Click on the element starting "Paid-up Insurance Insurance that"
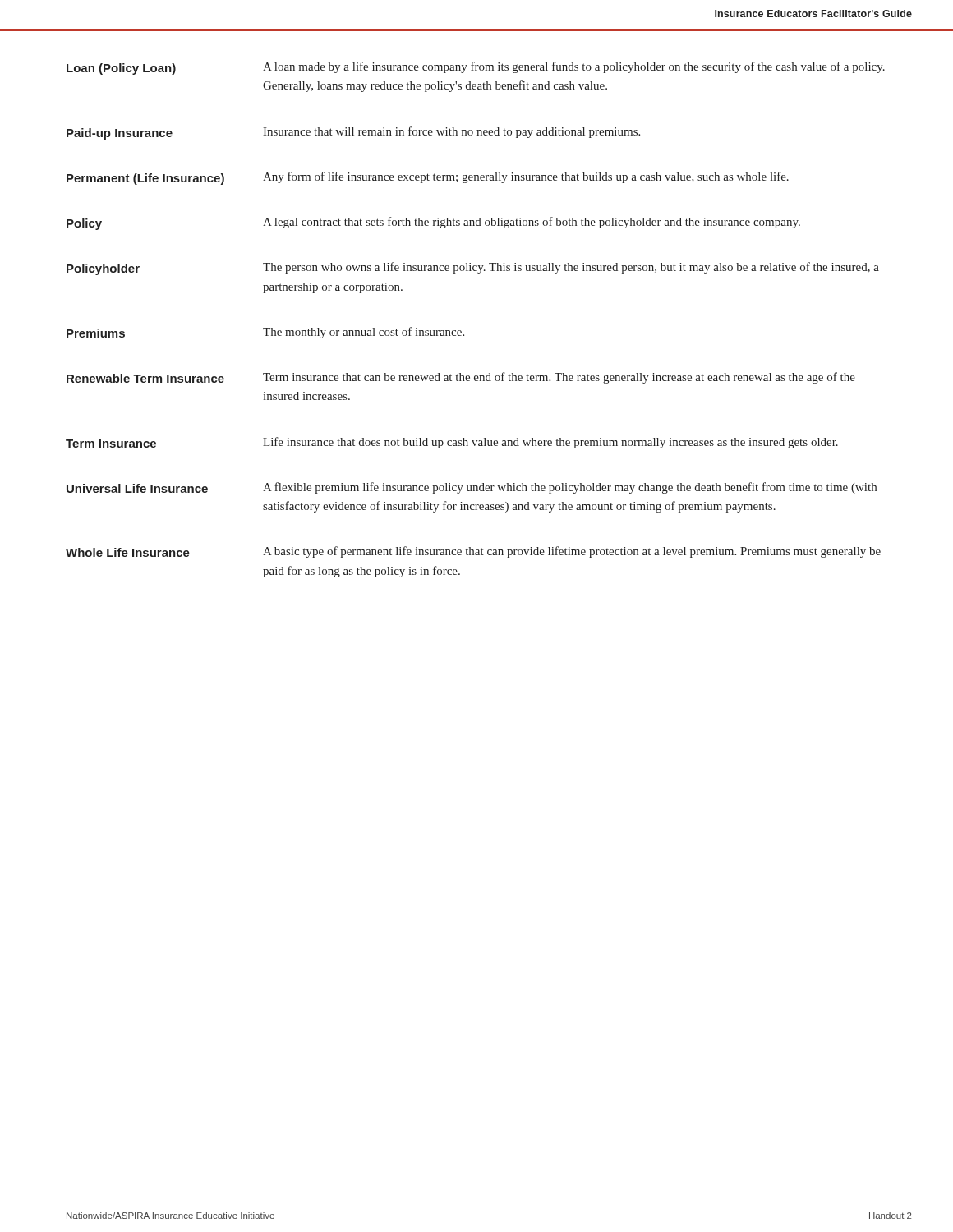Image resolution: width=953 pixels, height=1232 pixels. click(x=476, y=132)
